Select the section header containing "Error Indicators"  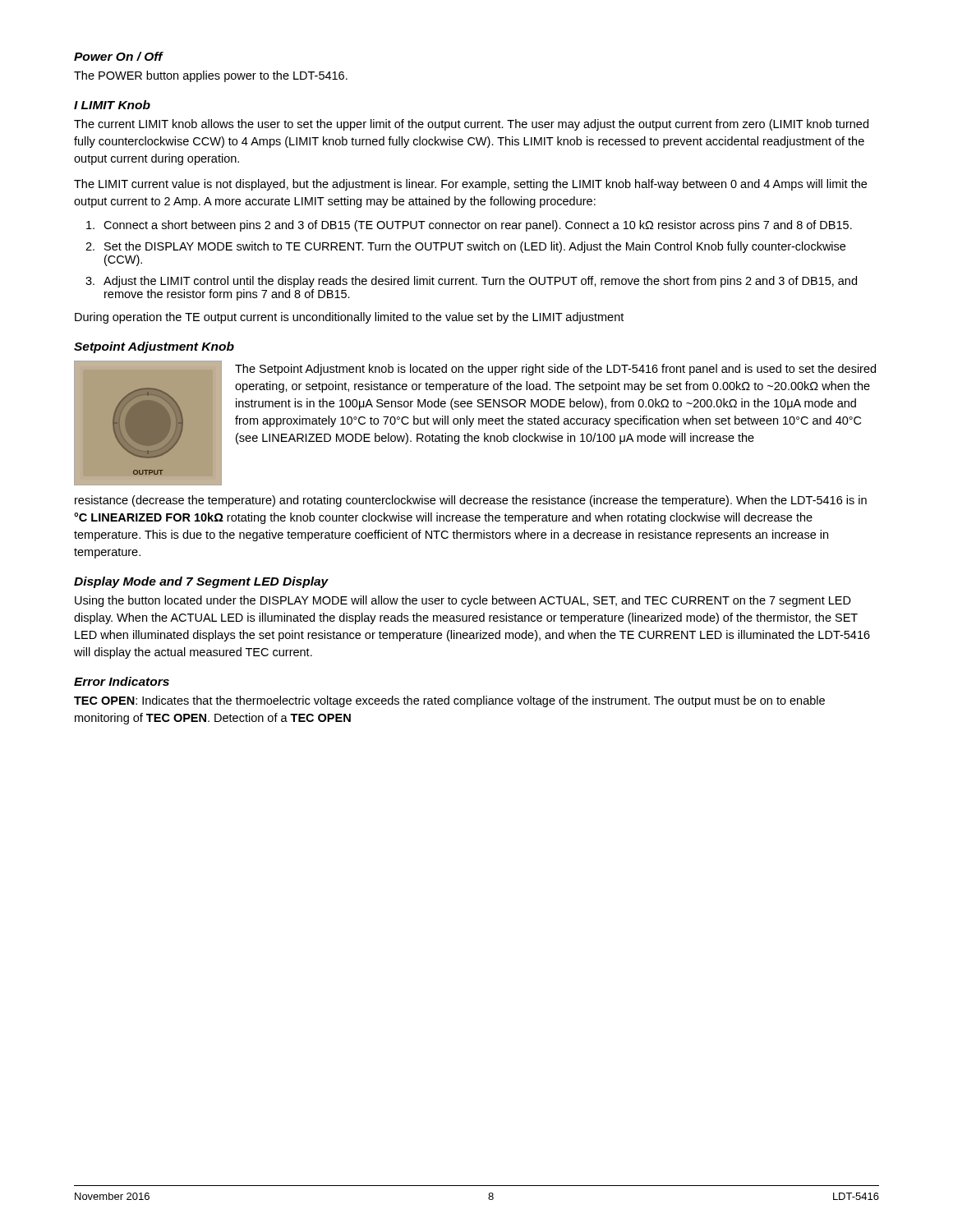pos(122,681)
